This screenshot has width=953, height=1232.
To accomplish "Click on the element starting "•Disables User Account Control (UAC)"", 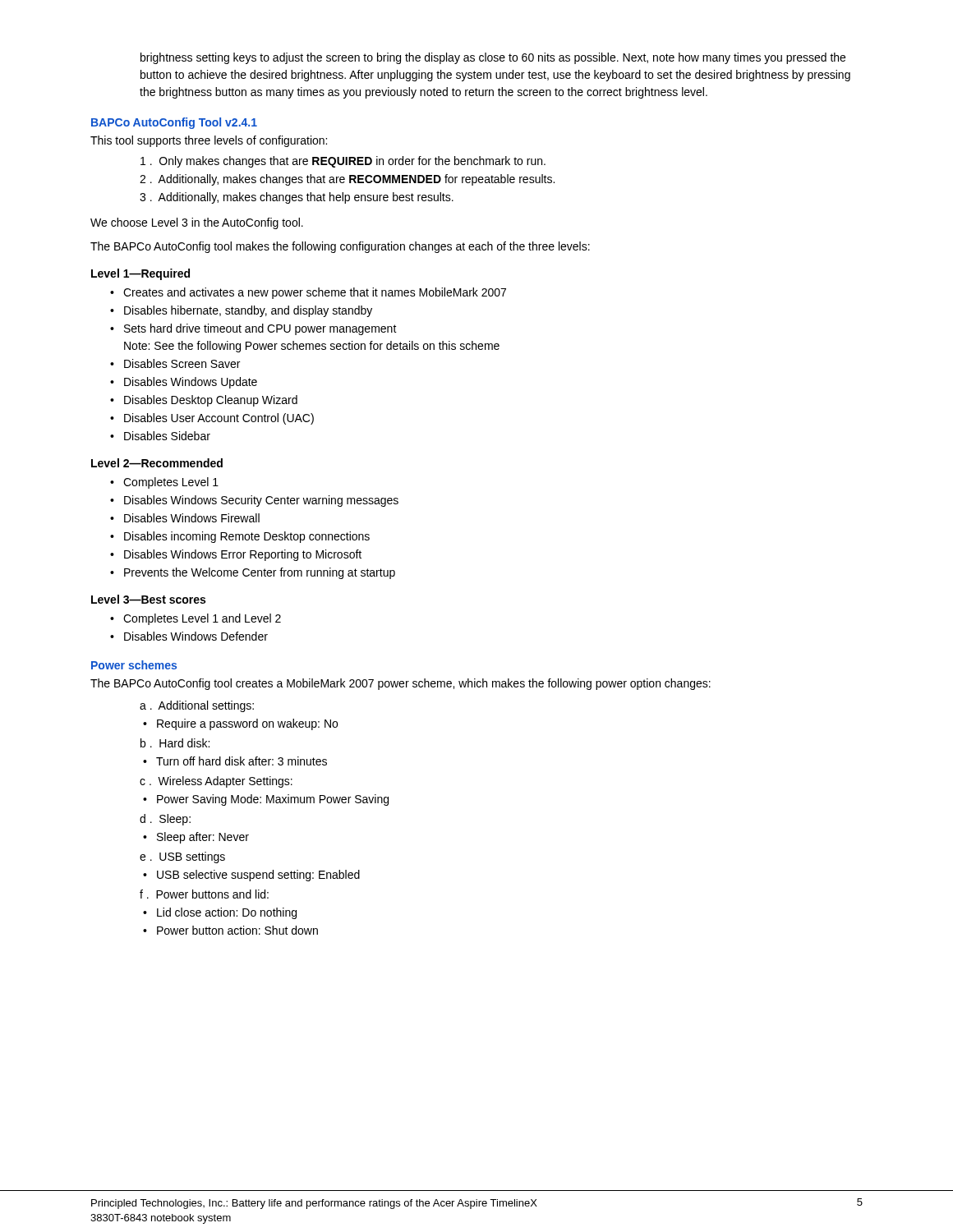I will (219, 419).
